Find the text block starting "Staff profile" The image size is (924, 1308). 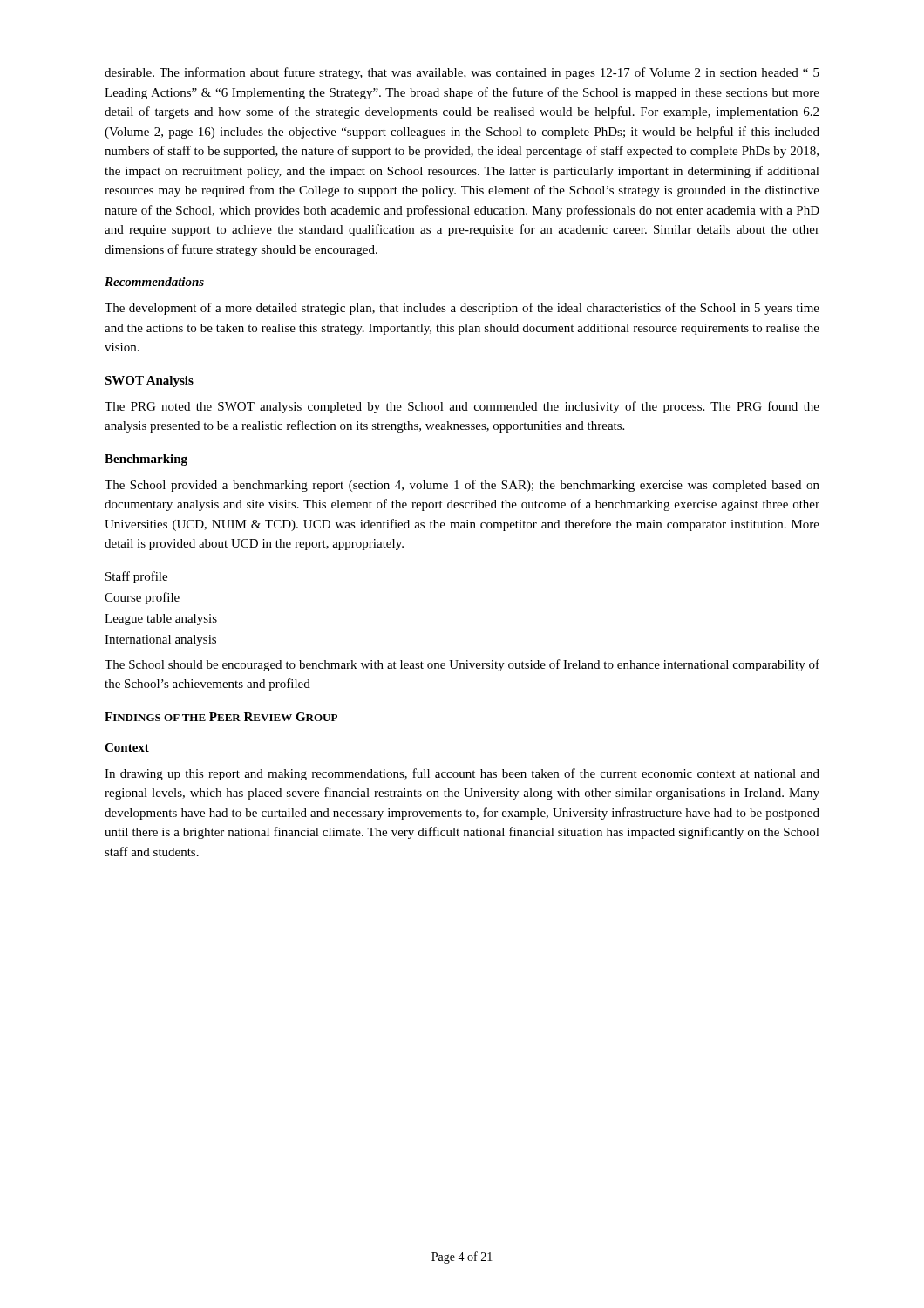click(x=136, y=576)
